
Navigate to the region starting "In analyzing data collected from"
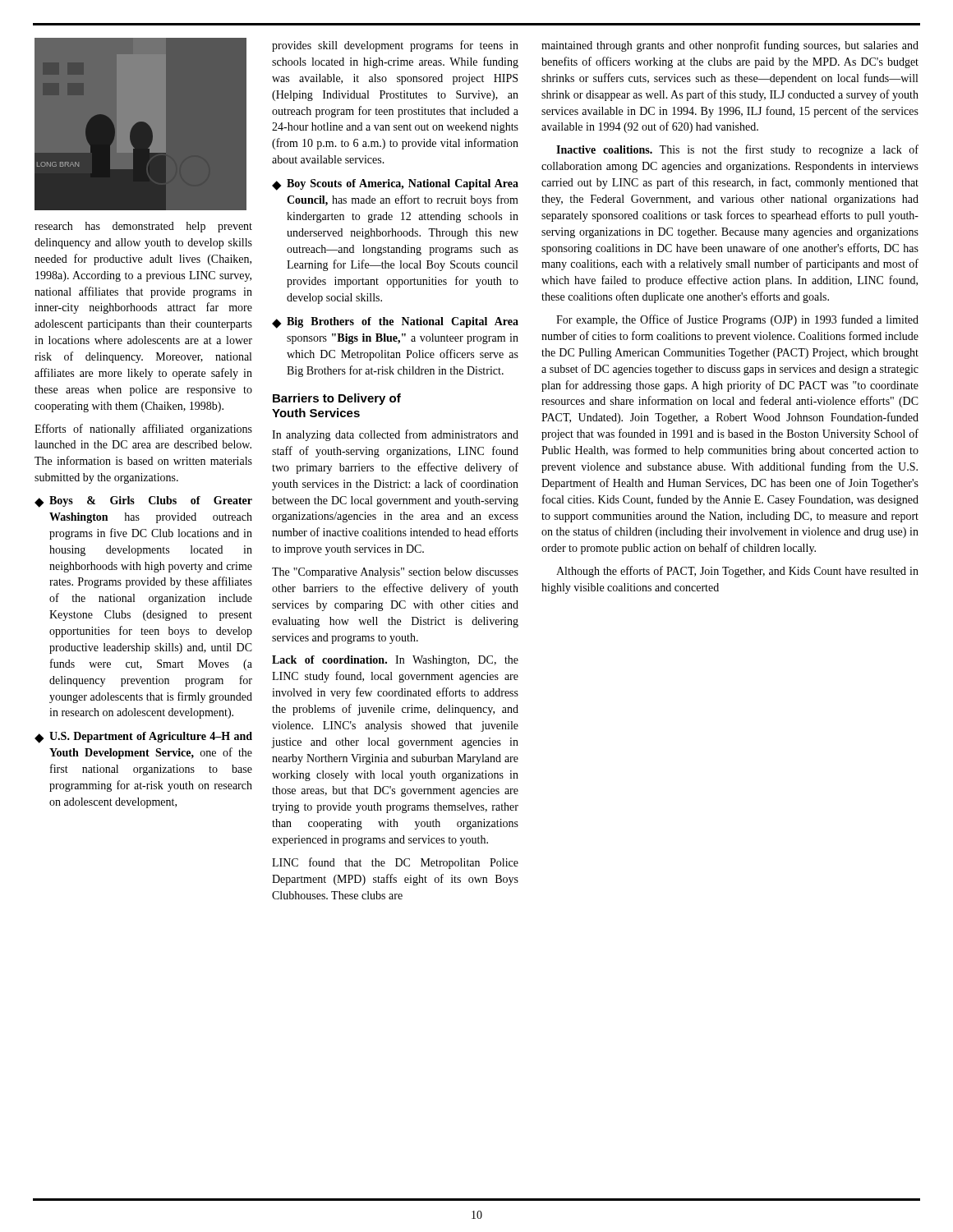click(395, 666)
